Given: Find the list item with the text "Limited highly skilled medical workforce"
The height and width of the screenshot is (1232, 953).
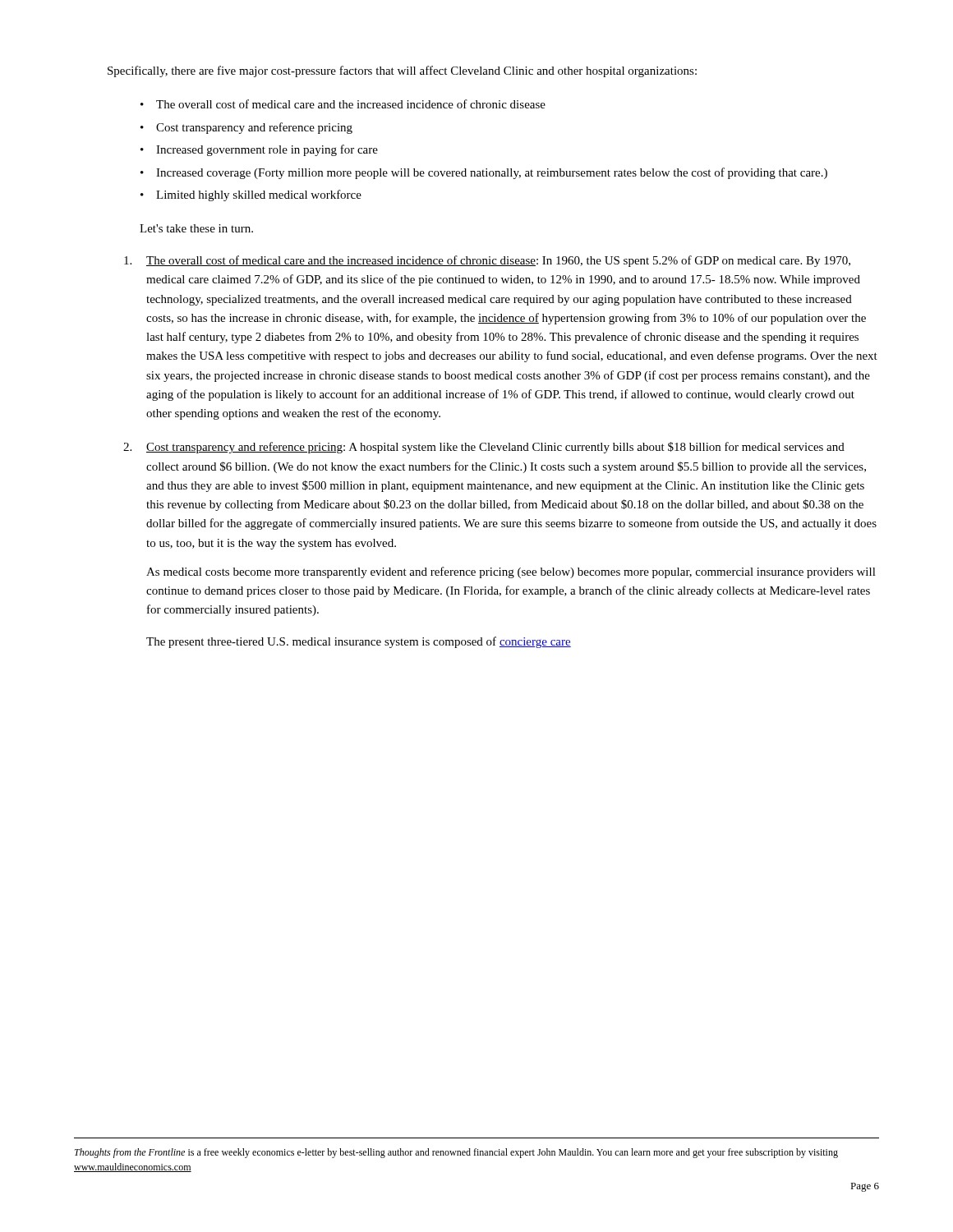Looking at the screenshot, I should (259, 195).
